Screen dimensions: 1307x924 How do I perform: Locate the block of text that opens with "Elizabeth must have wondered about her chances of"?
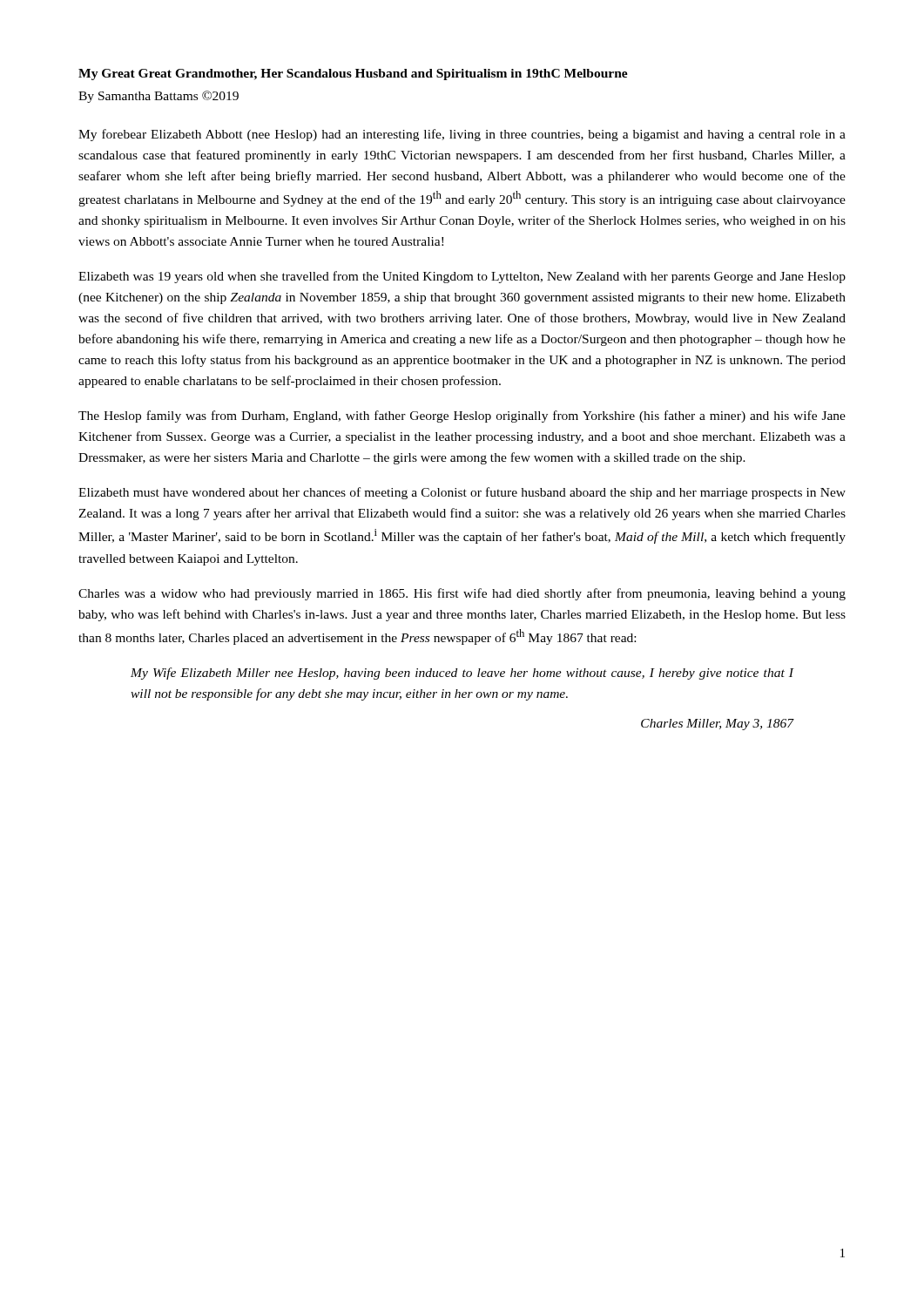pos(462,525)
